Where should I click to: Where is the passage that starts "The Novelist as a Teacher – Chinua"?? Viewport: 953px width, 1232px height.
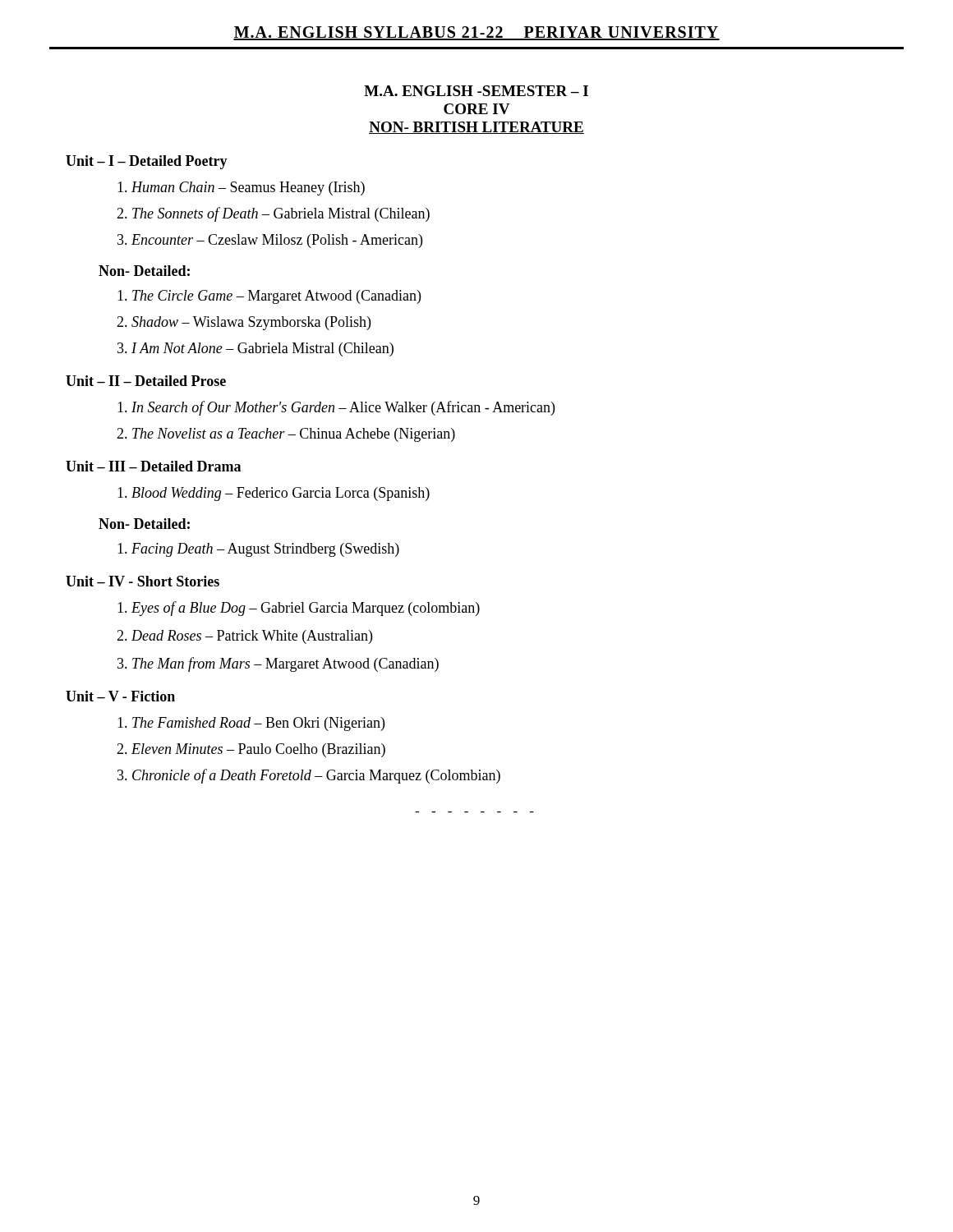[286, 435]
